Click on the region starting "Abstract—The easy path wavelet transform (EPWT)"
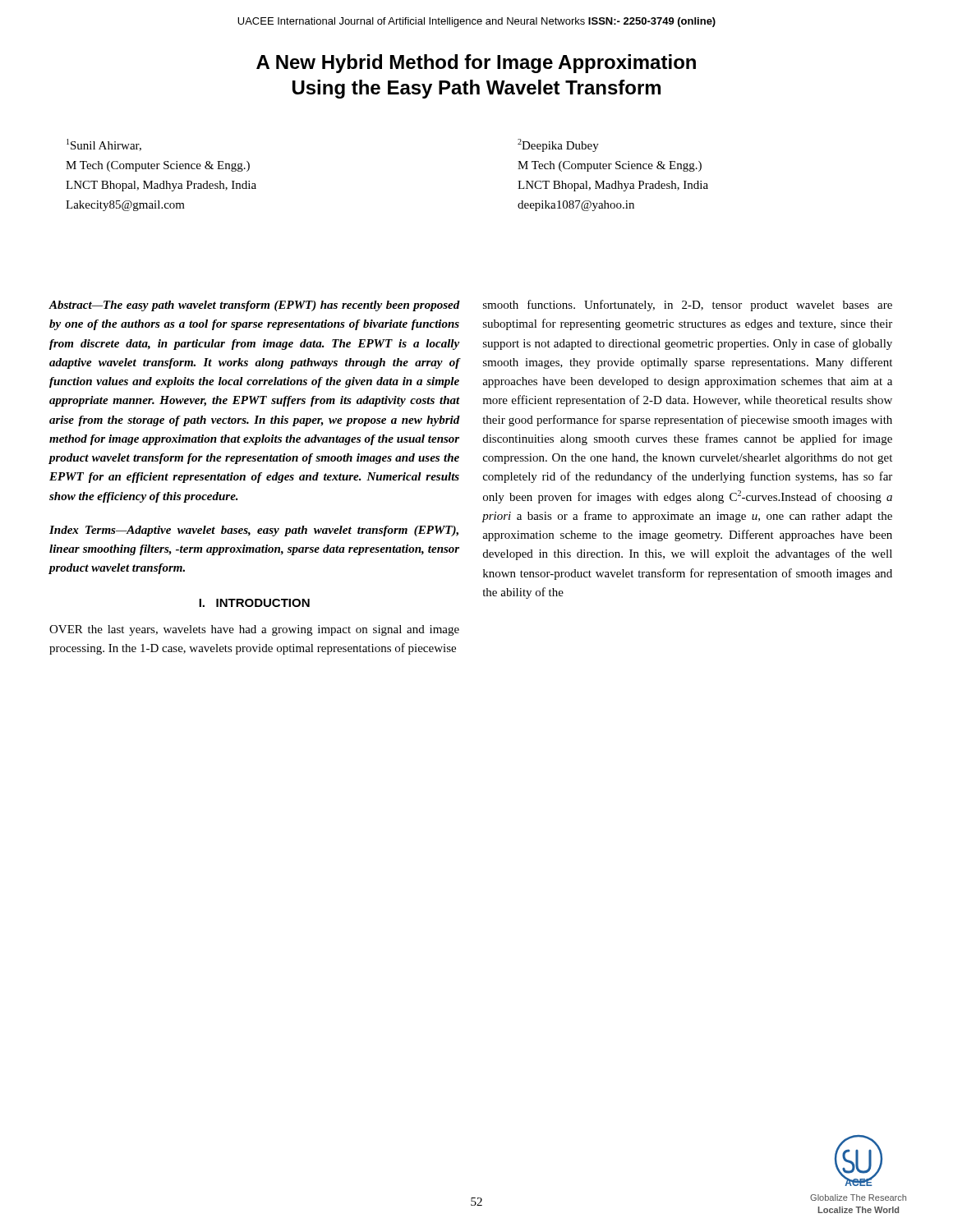The height and width of the screenshot is (1232, 953). tap(254, 400)
